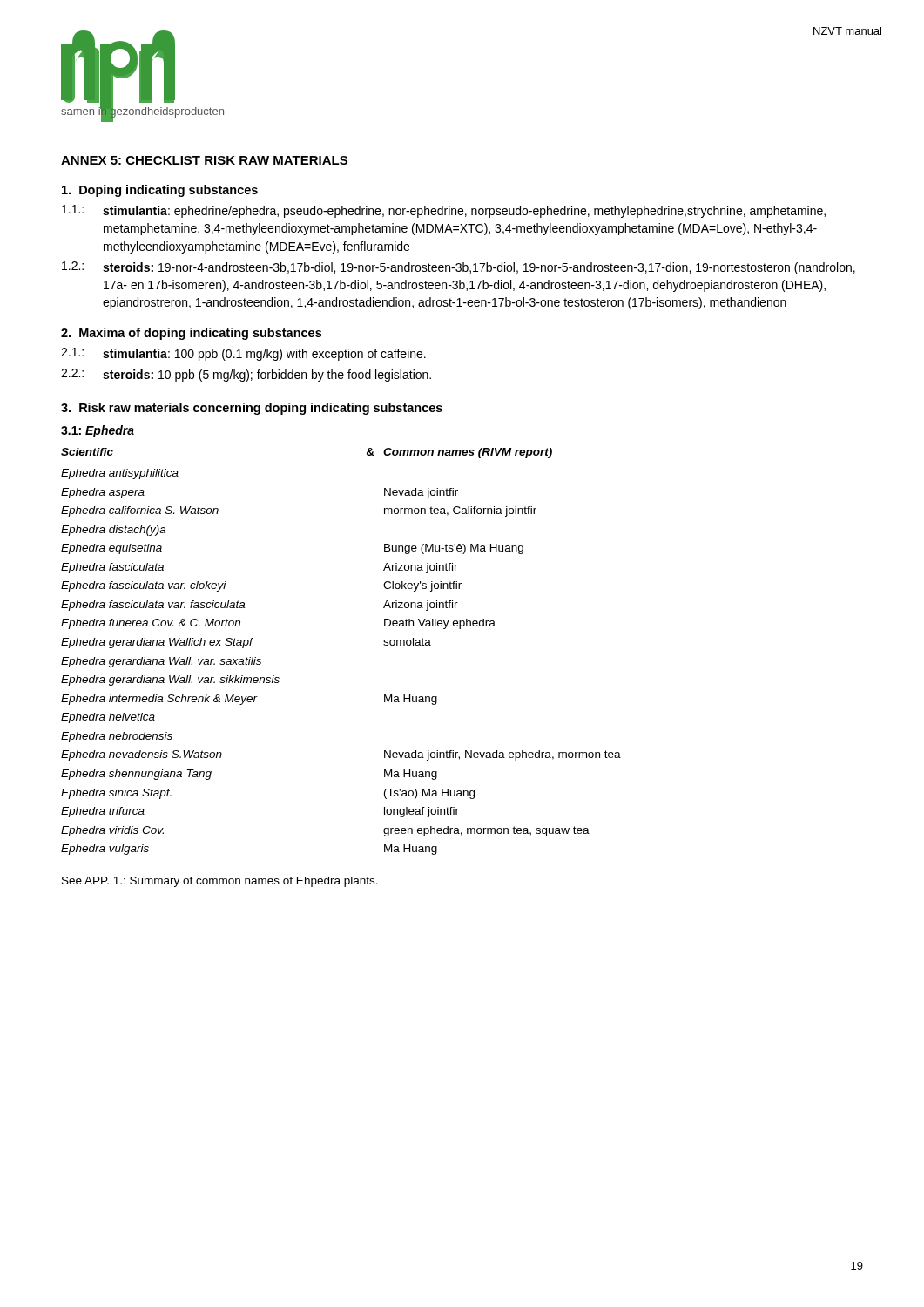
Task: Navigate to the passage starting "2.: steroids: 19-nor-4-androsteen-3b,17b-diol, 19-nor-5-androsteen-3b,17b-diol,"
Action: [x=462, y=285]
